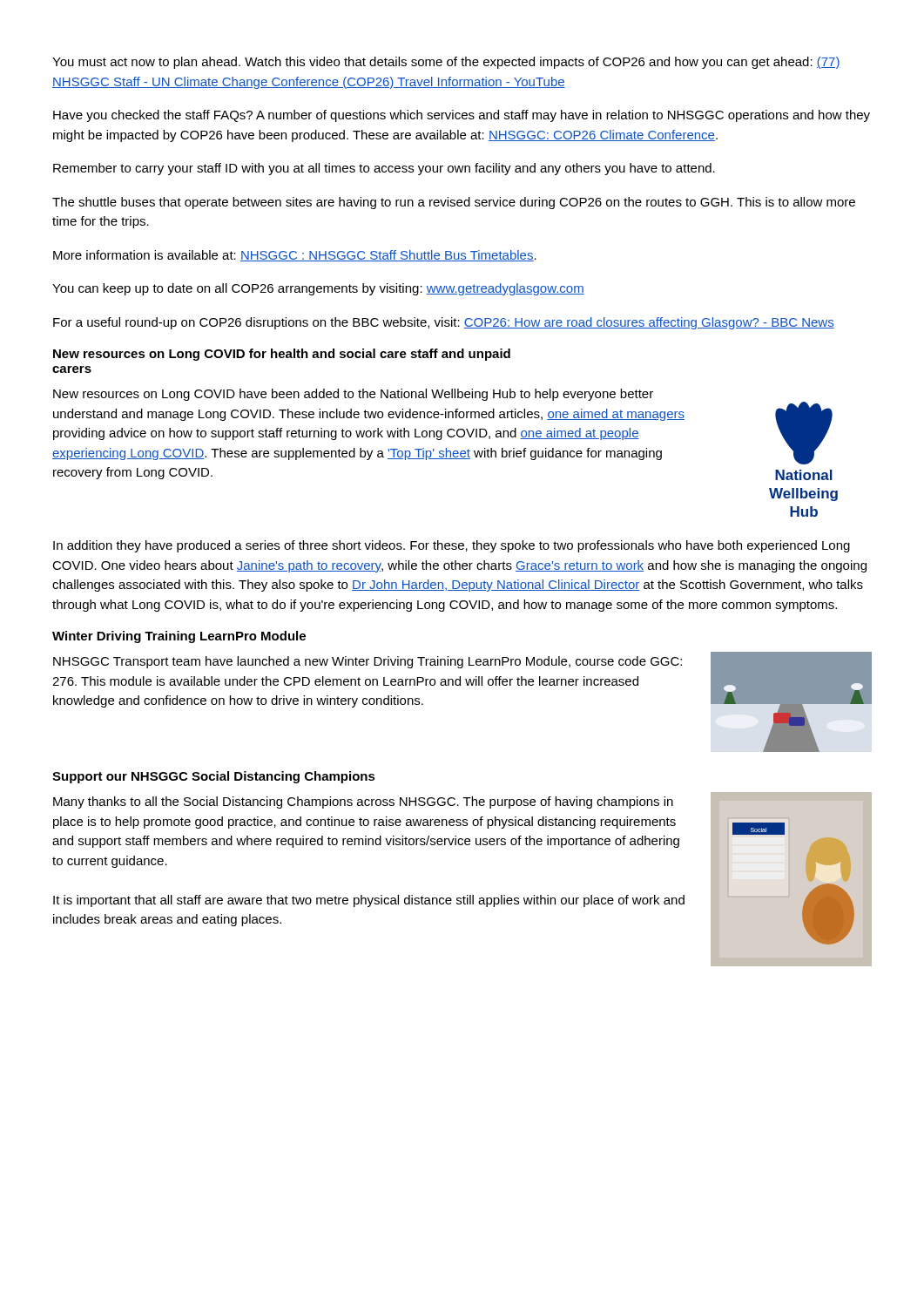Click the passage that begins "Remember to carry your staff"
The width and height of the screenshot is (924, 1307).
pyautogui.click(x=384, y=168)
